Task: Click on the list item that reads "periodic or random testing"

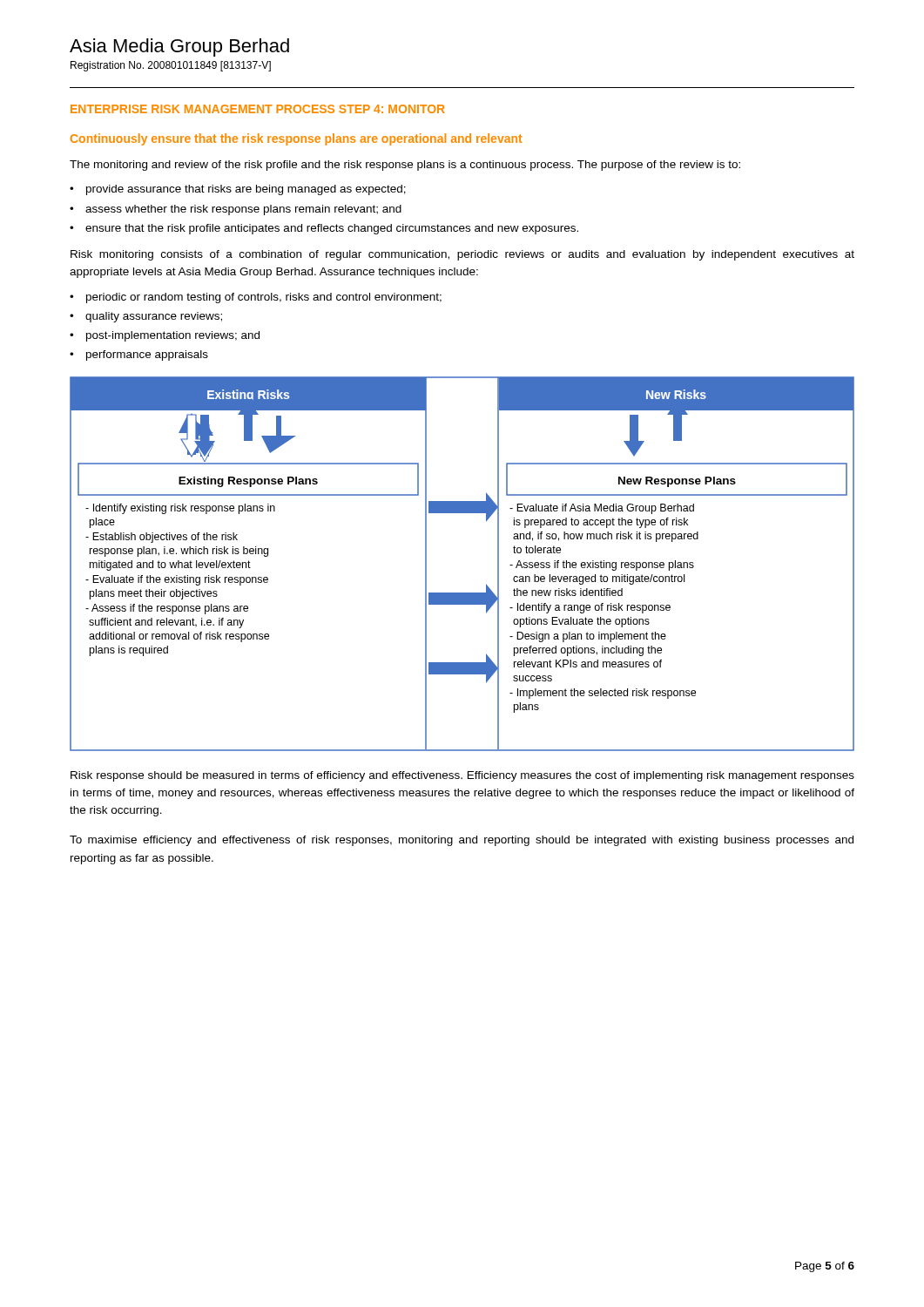Action: (264, 296)
